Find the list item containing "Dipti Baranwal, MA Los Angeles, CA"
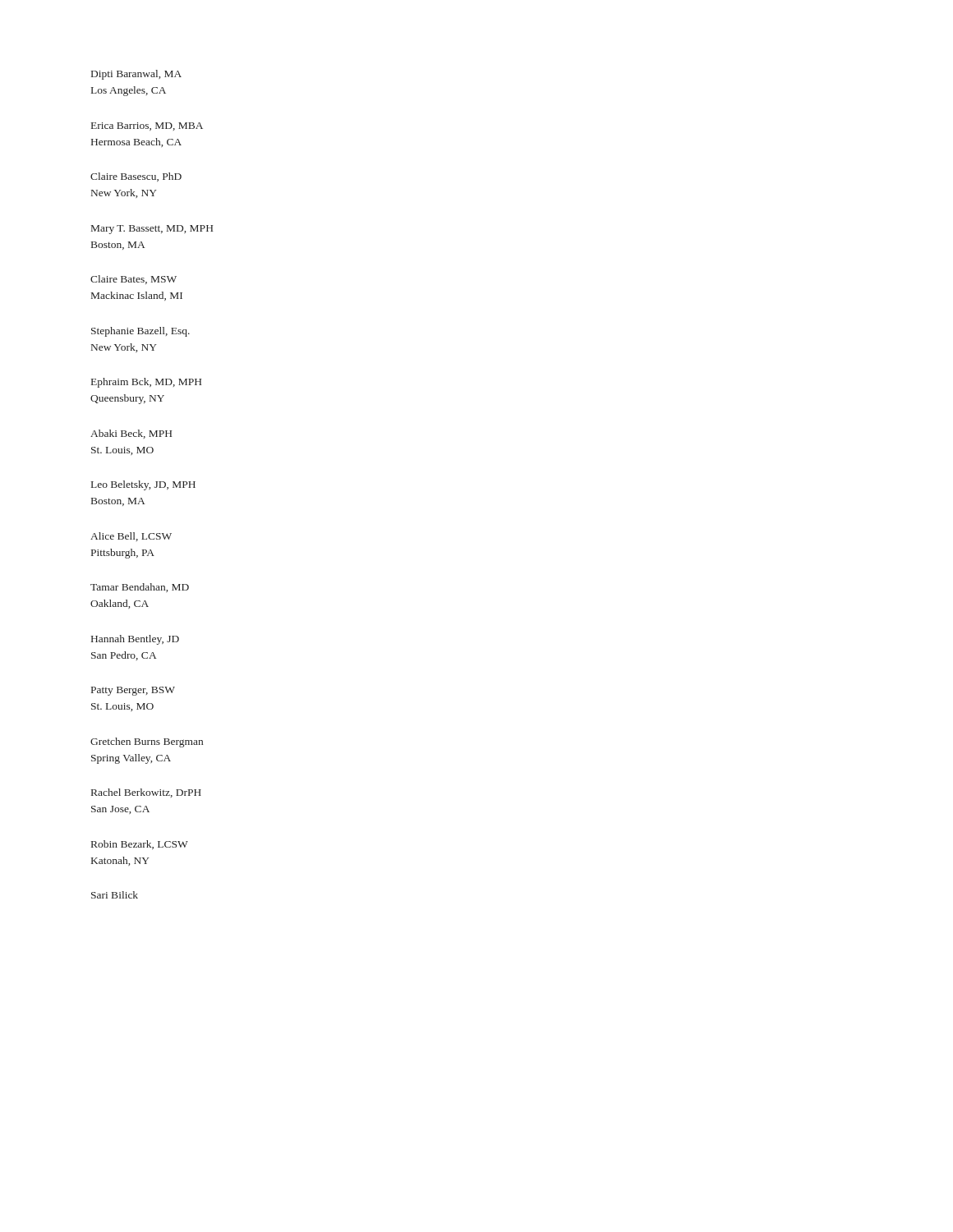Image resolution: width=953 pixels, height=1232 pixels. 136,75
